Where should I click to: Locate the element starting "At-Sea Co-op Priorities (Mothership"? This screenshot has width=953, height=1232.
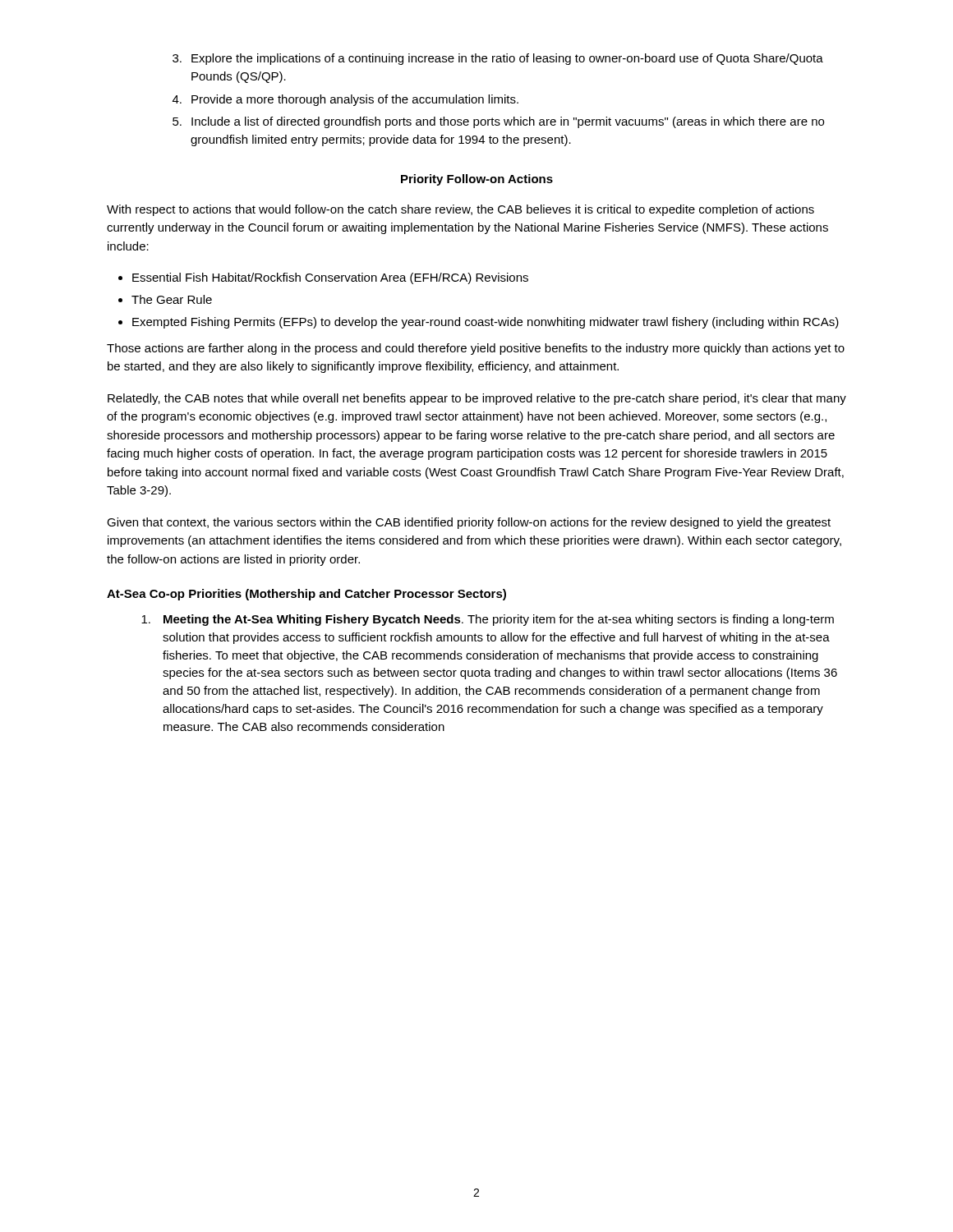point(307,593)
